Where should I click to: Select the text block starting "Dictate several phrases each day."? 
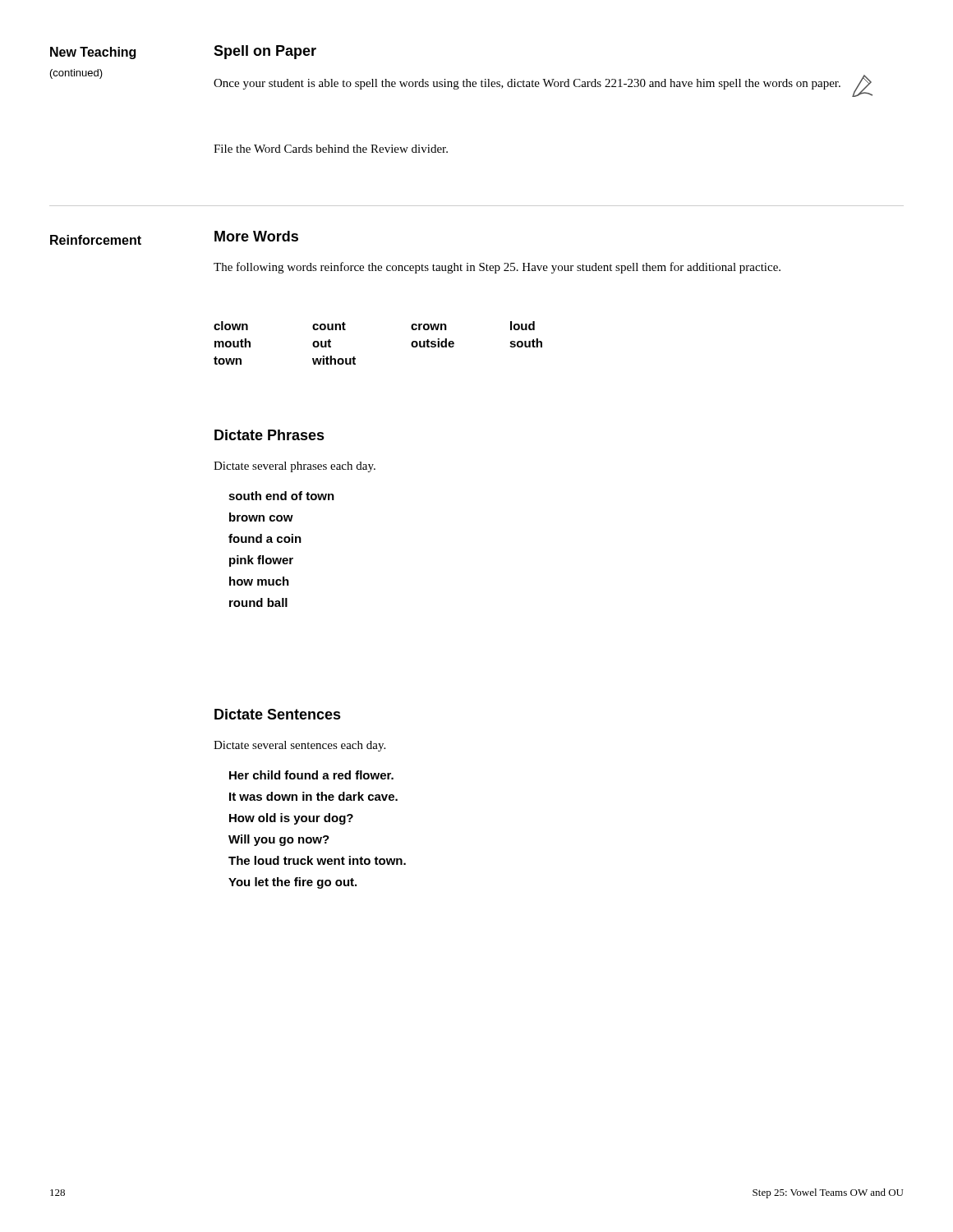[295, 467]
